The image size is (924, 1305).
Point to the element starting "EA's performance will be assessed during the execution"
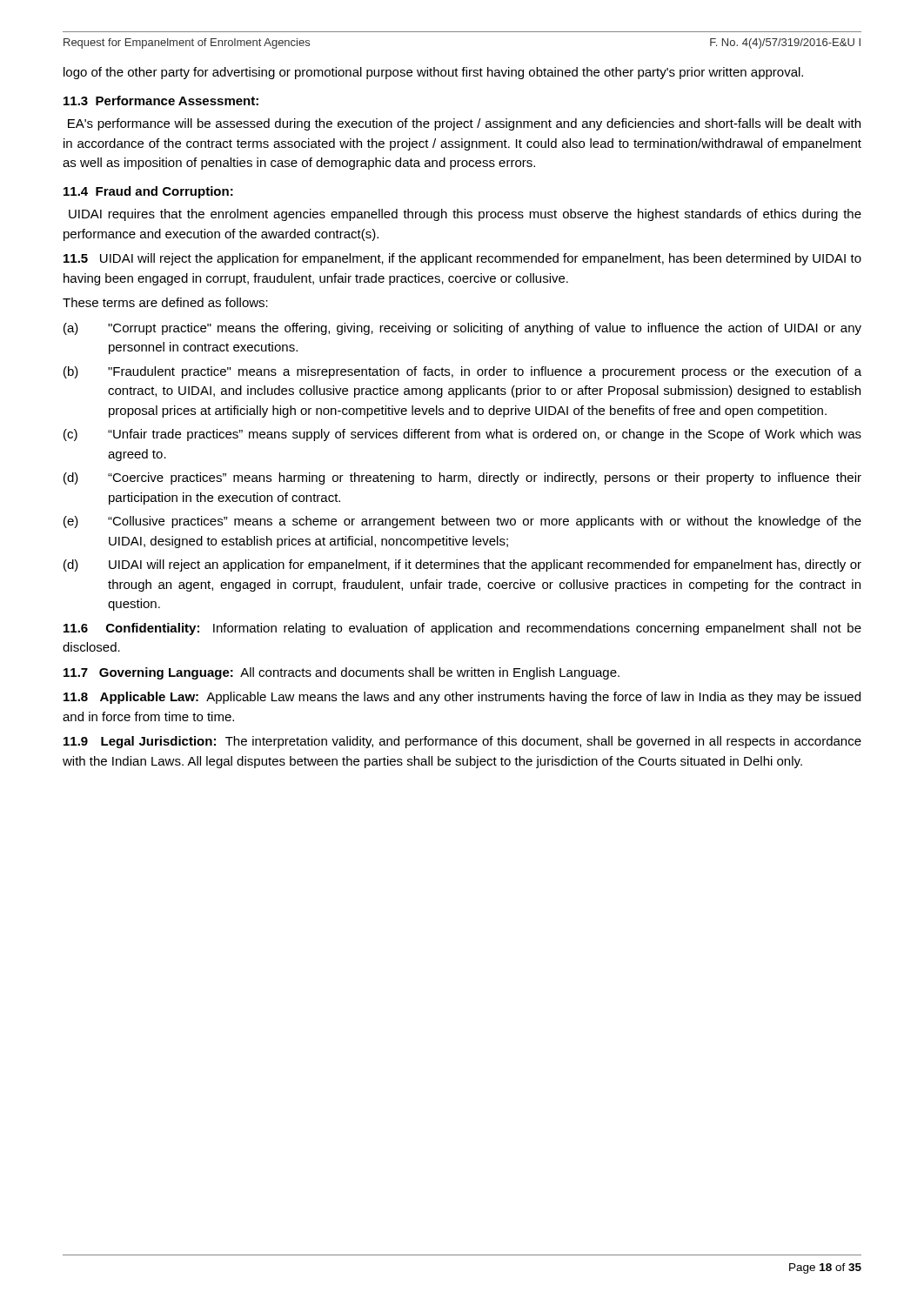click(462, 143)
